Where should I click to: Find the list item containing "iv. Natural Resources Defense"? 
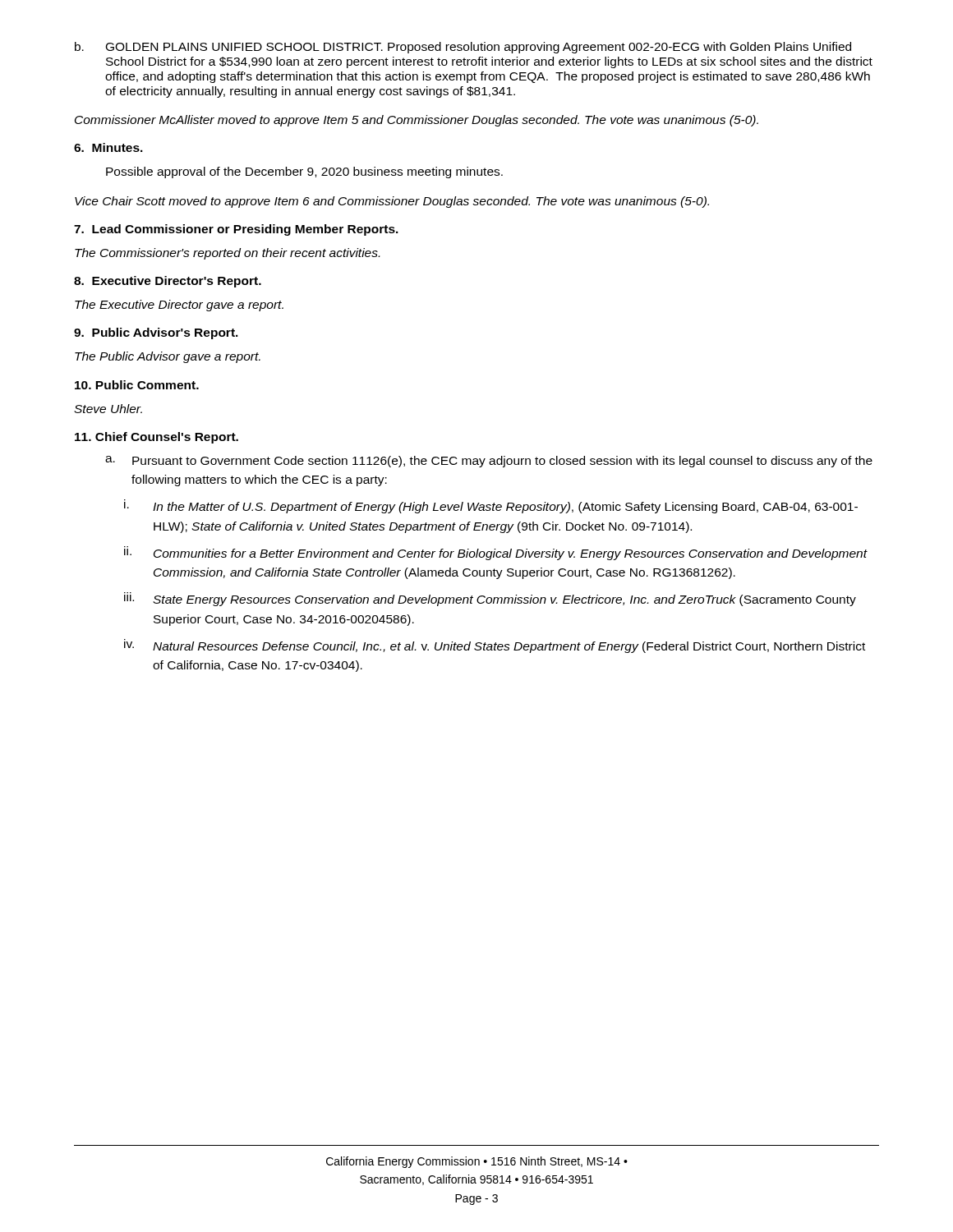(x=501, y=655)
